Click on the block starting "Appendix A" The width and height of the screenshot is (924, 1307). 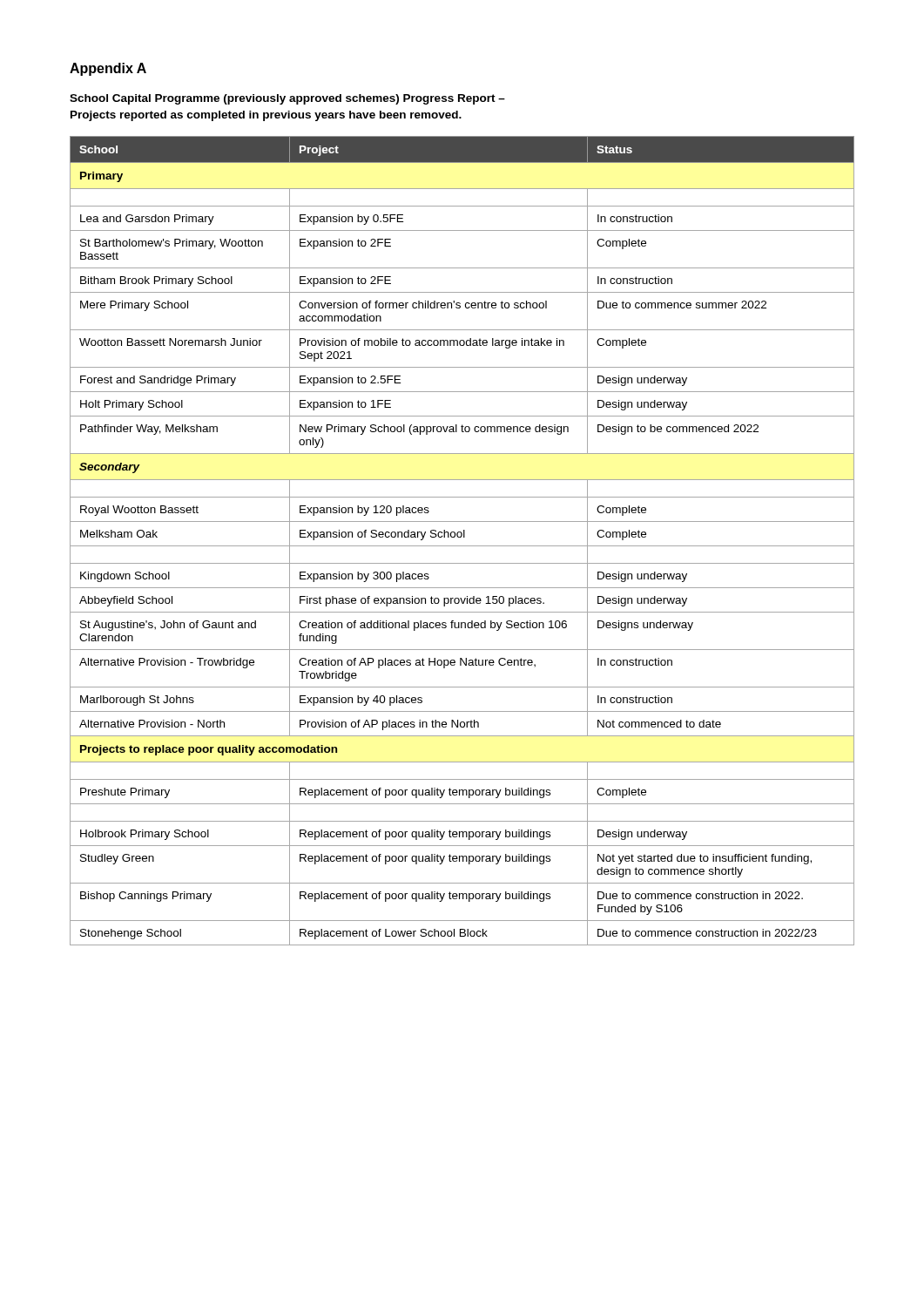tap(108, 68)
